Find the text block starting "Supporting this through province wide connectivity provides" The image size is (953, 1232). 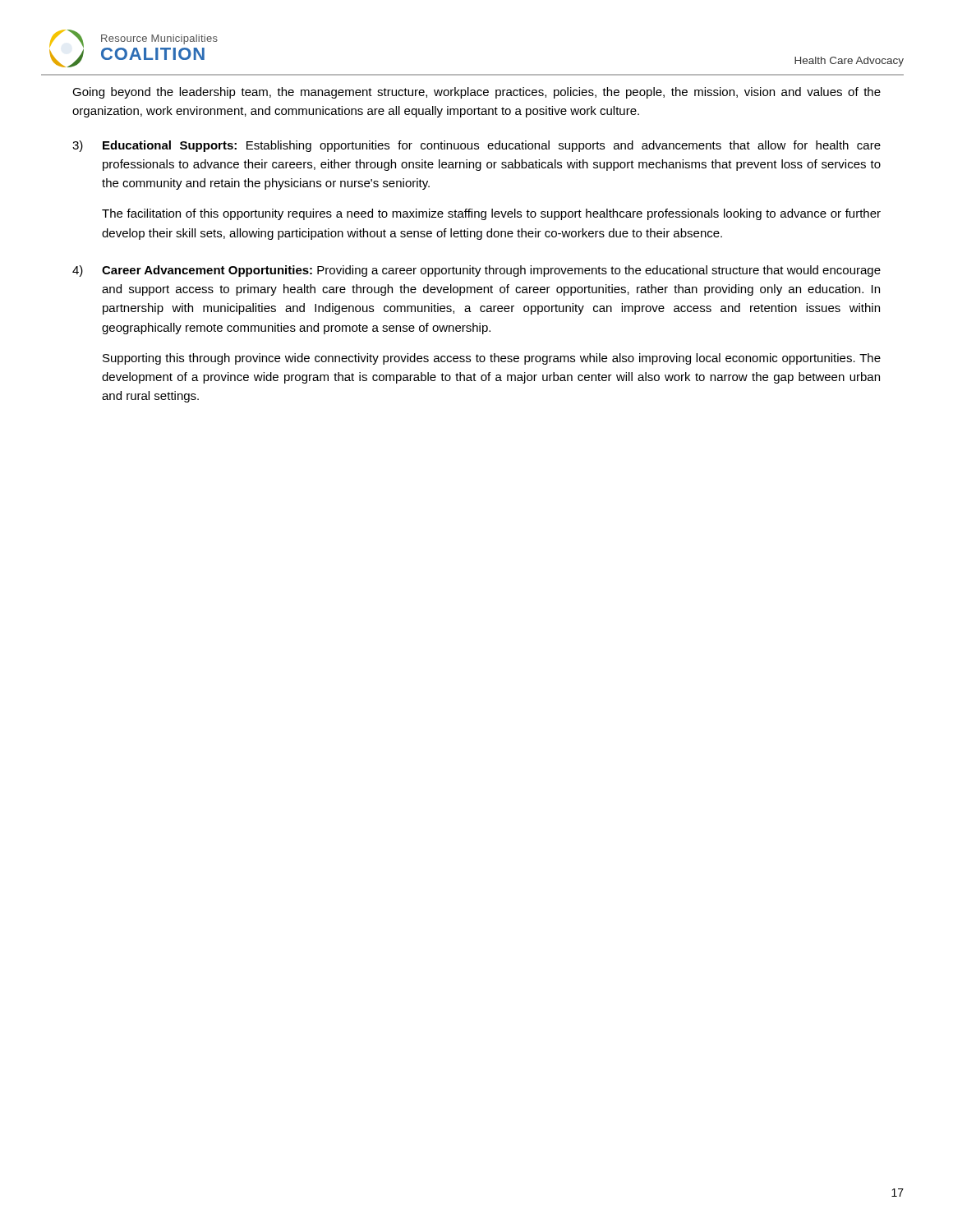tap(491, 377)
